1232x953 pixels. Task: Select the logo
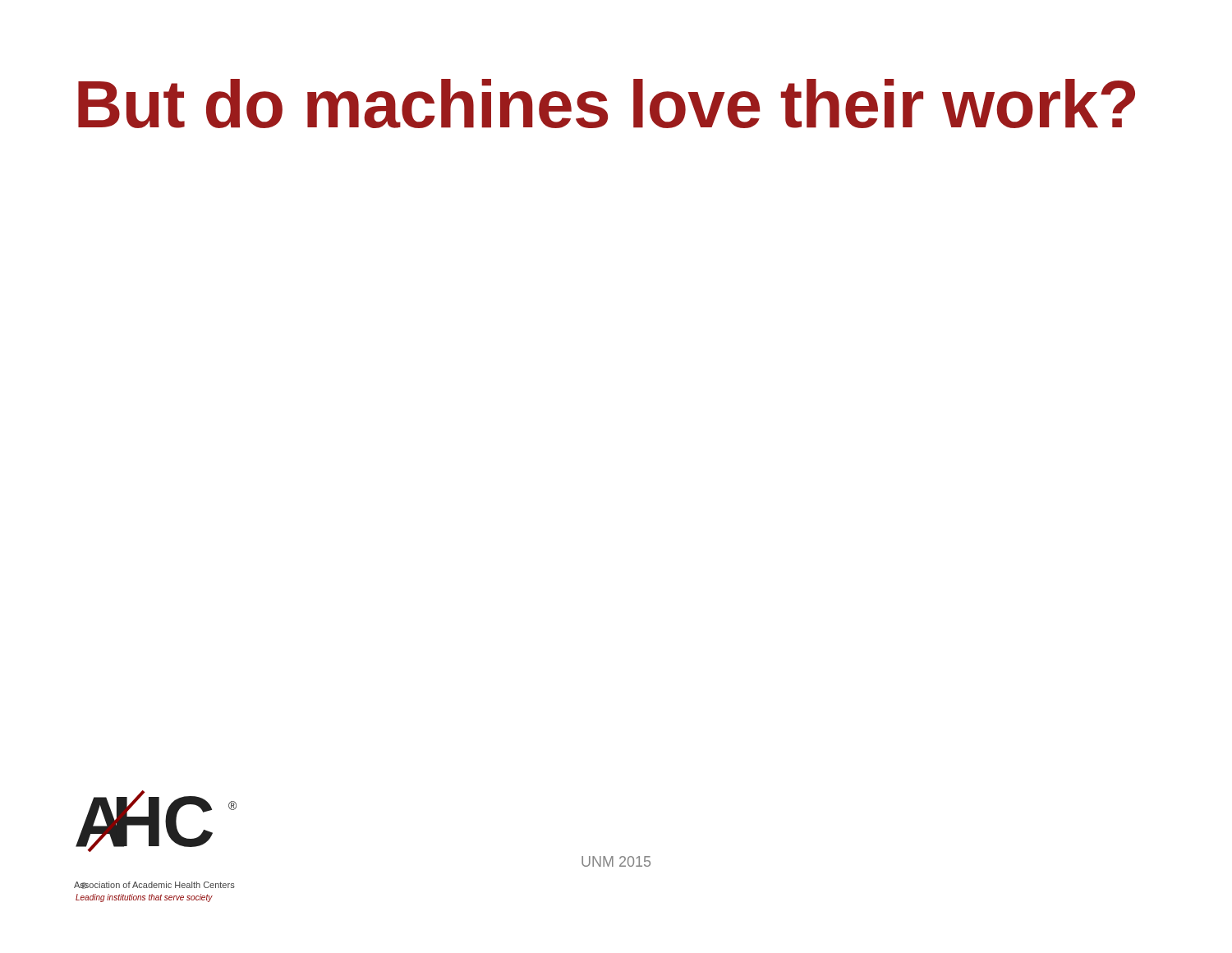point(160,845)
